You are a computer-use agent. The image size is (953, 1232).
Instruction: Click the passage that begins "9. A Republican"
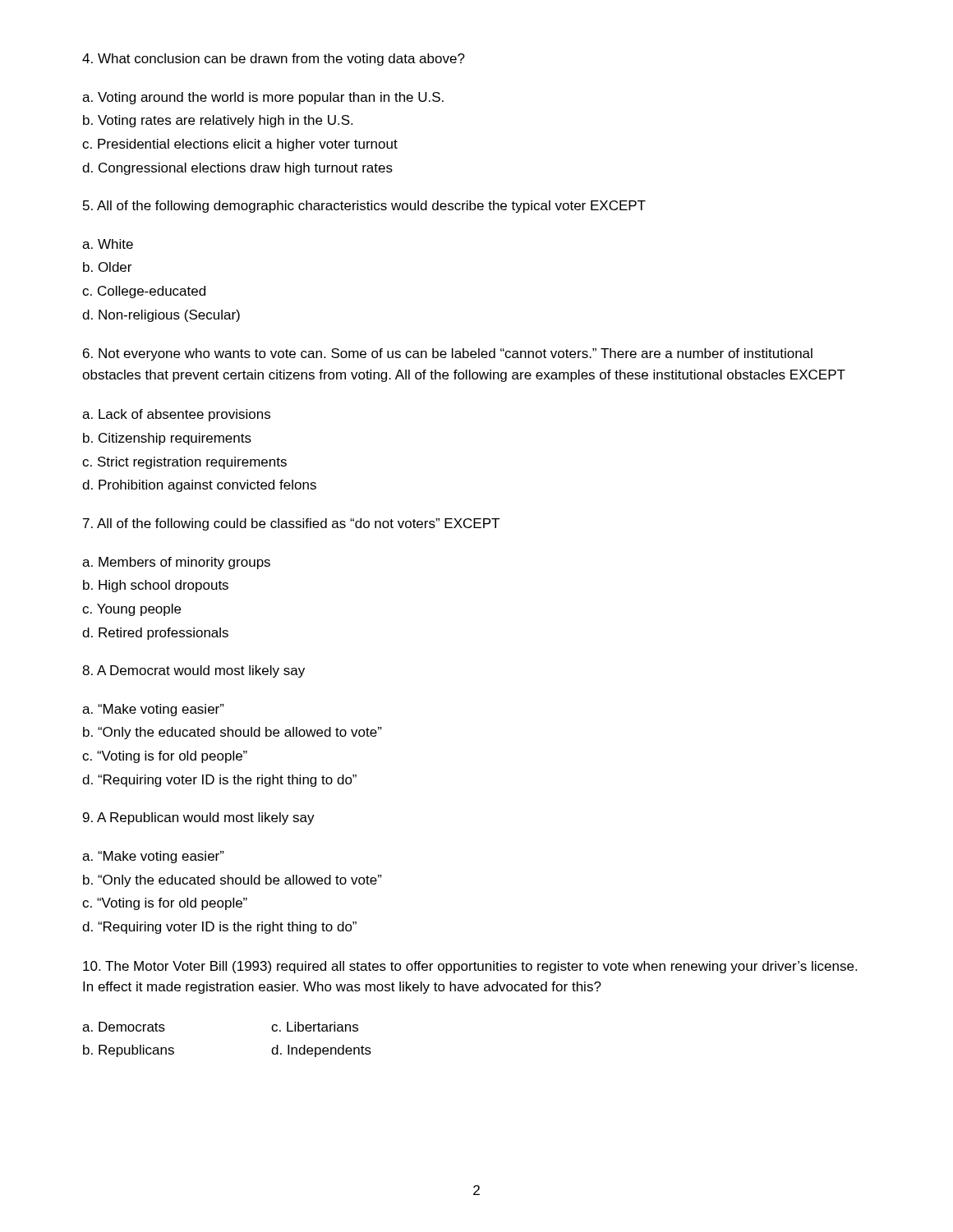coord(198,818)
